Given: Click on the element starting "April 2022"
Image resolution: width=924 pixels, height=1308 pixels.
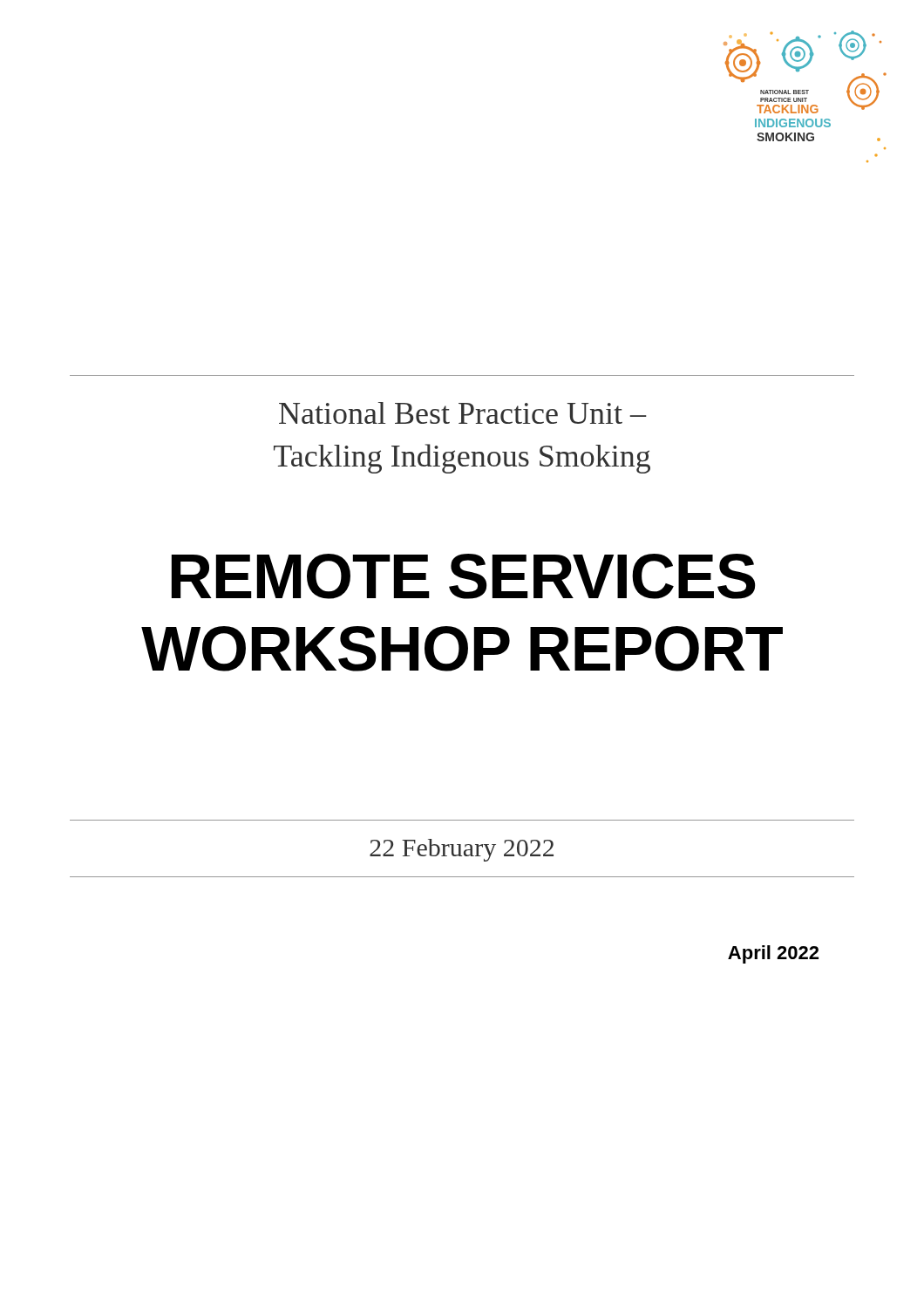Looking at the screenshot, I should click(x=774, y=953).
